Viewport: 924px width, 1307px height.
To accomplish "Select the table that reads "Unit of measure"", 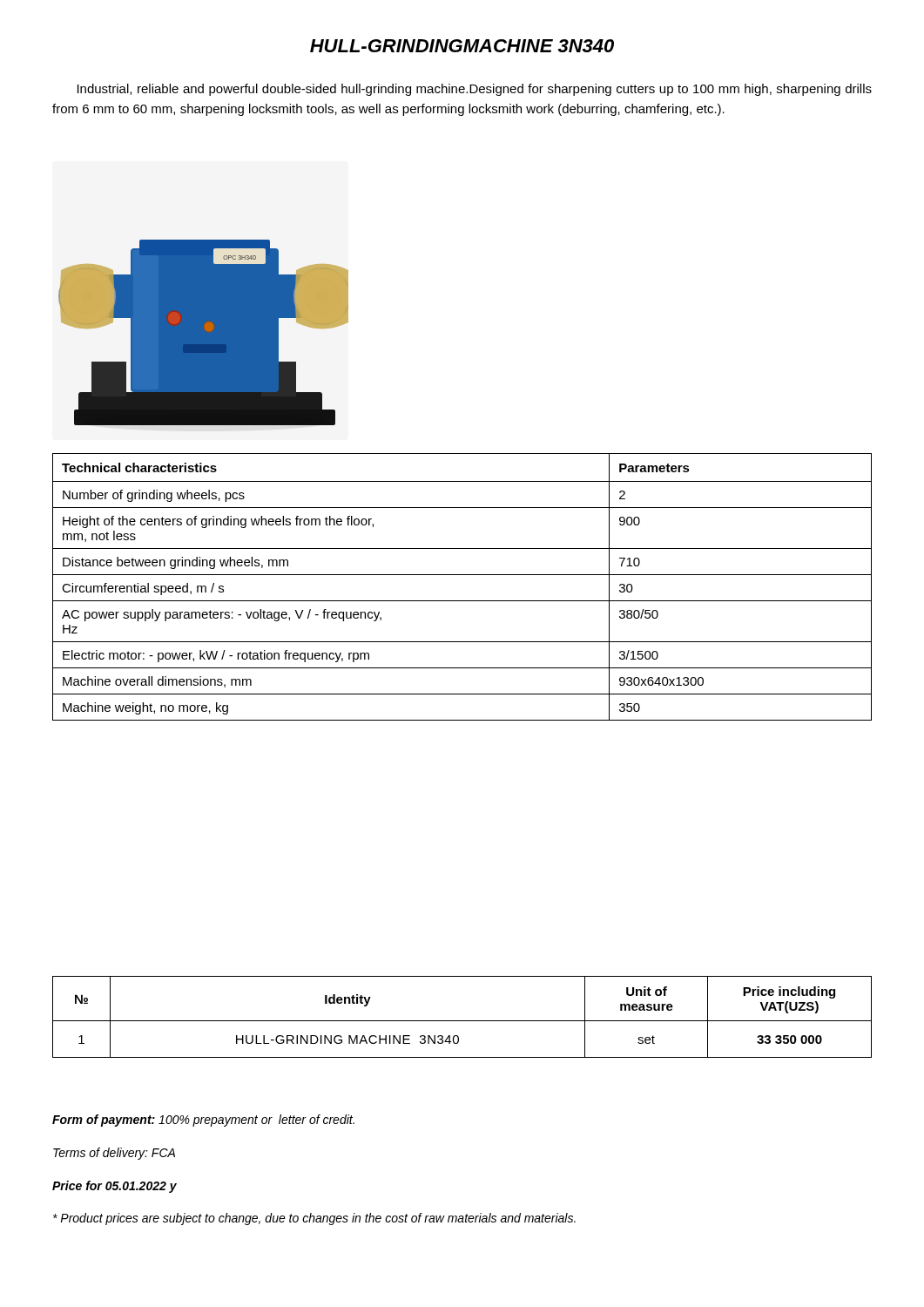I will tap(462, 1022).
